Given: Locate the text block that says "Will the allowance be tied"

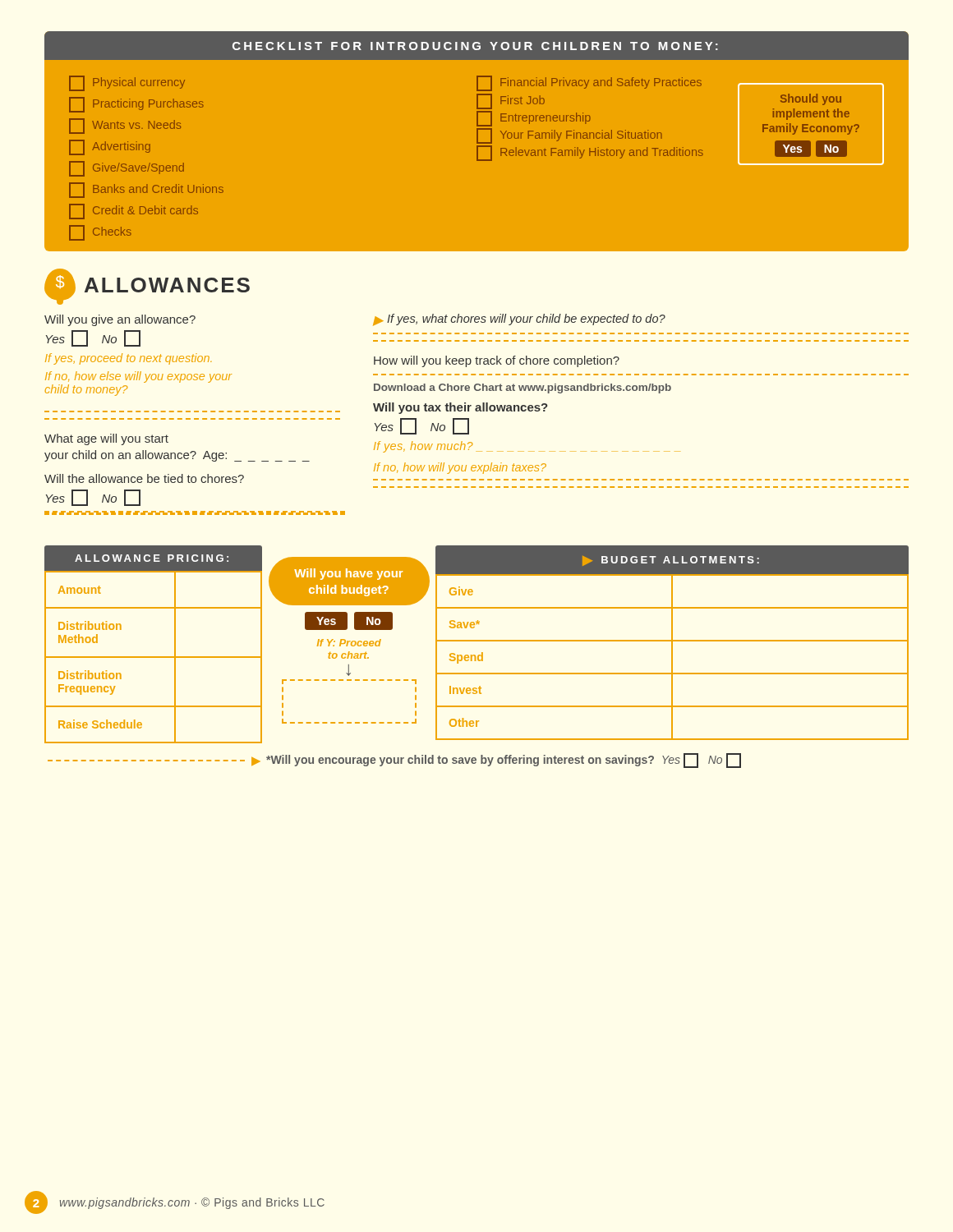Looking at the screenshot, I should click(144, 478).
